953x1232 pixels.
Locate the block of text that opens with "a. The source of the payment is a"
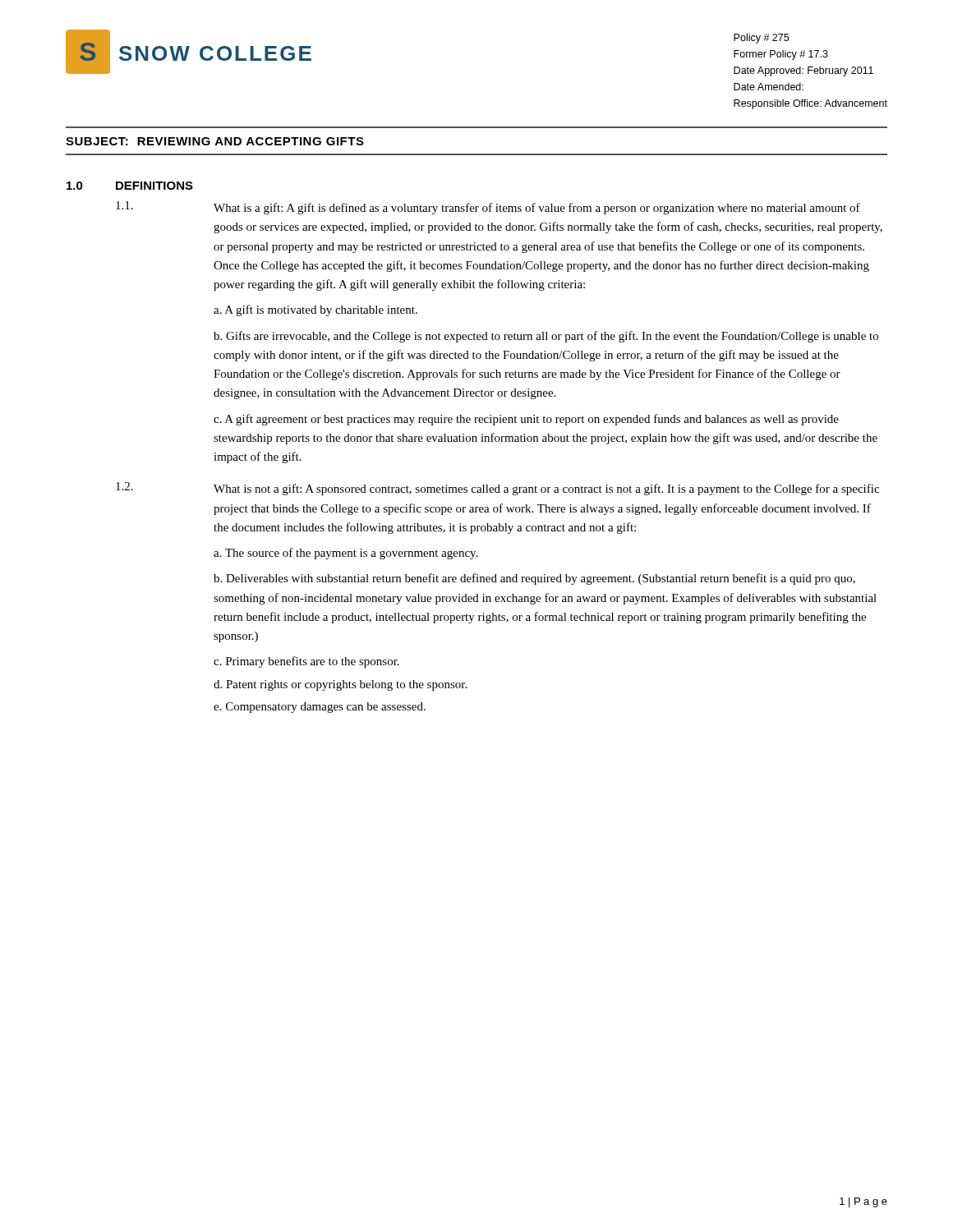point(346,553)
